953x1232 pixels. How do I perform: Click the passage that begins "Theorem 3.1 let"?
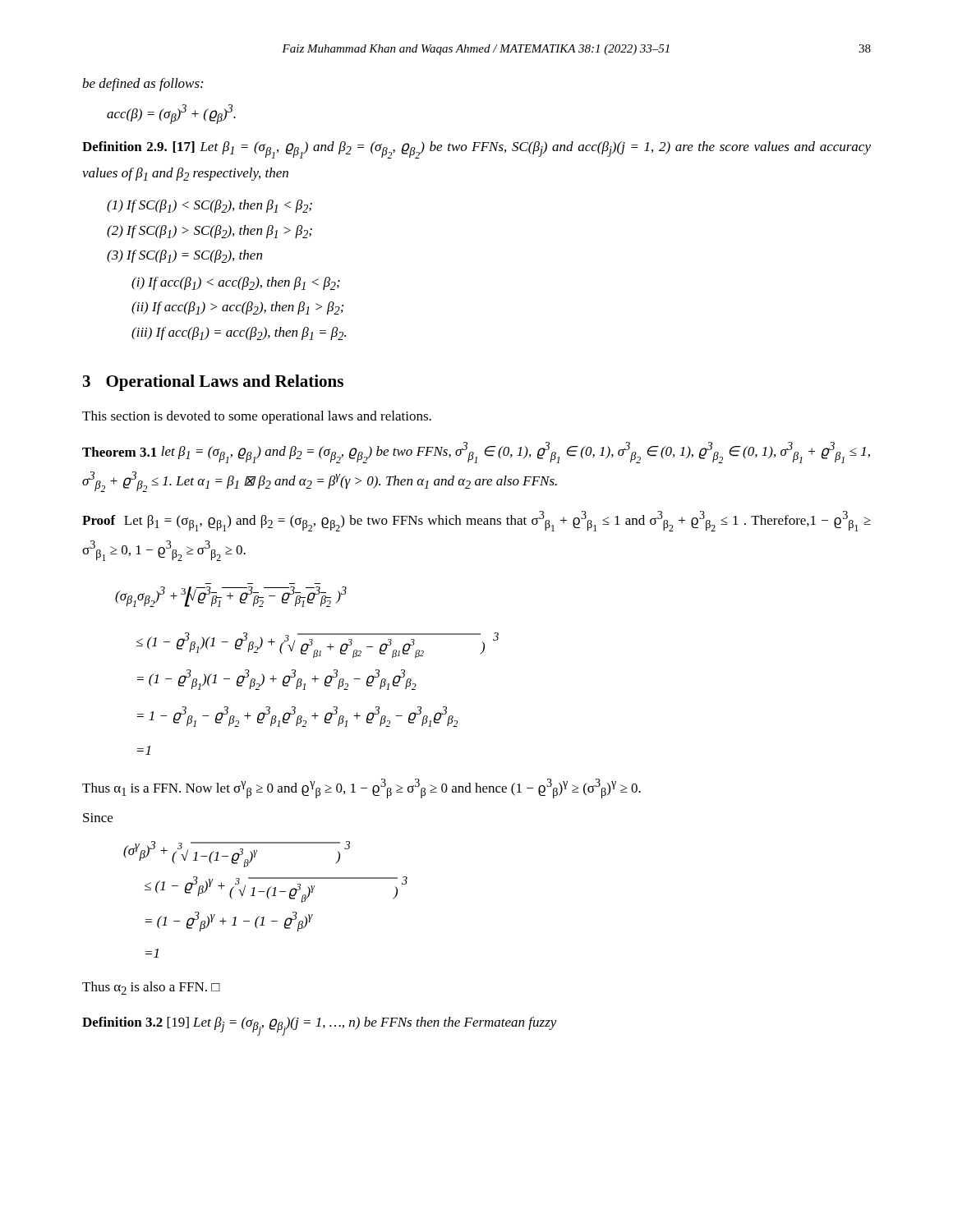coord(476,467)
